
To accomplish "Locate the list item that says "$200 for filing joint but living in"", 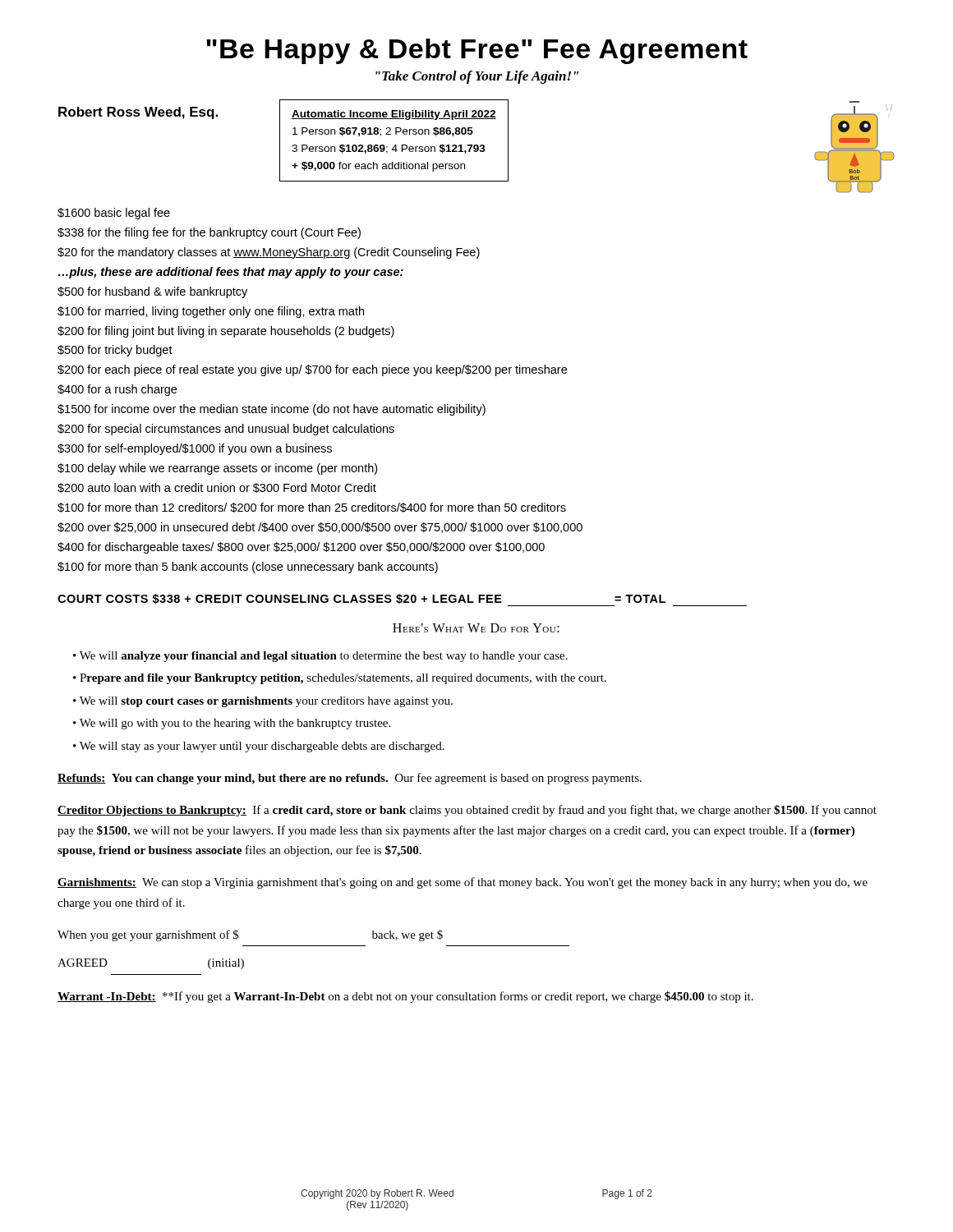I will click(x=226, y=332).
